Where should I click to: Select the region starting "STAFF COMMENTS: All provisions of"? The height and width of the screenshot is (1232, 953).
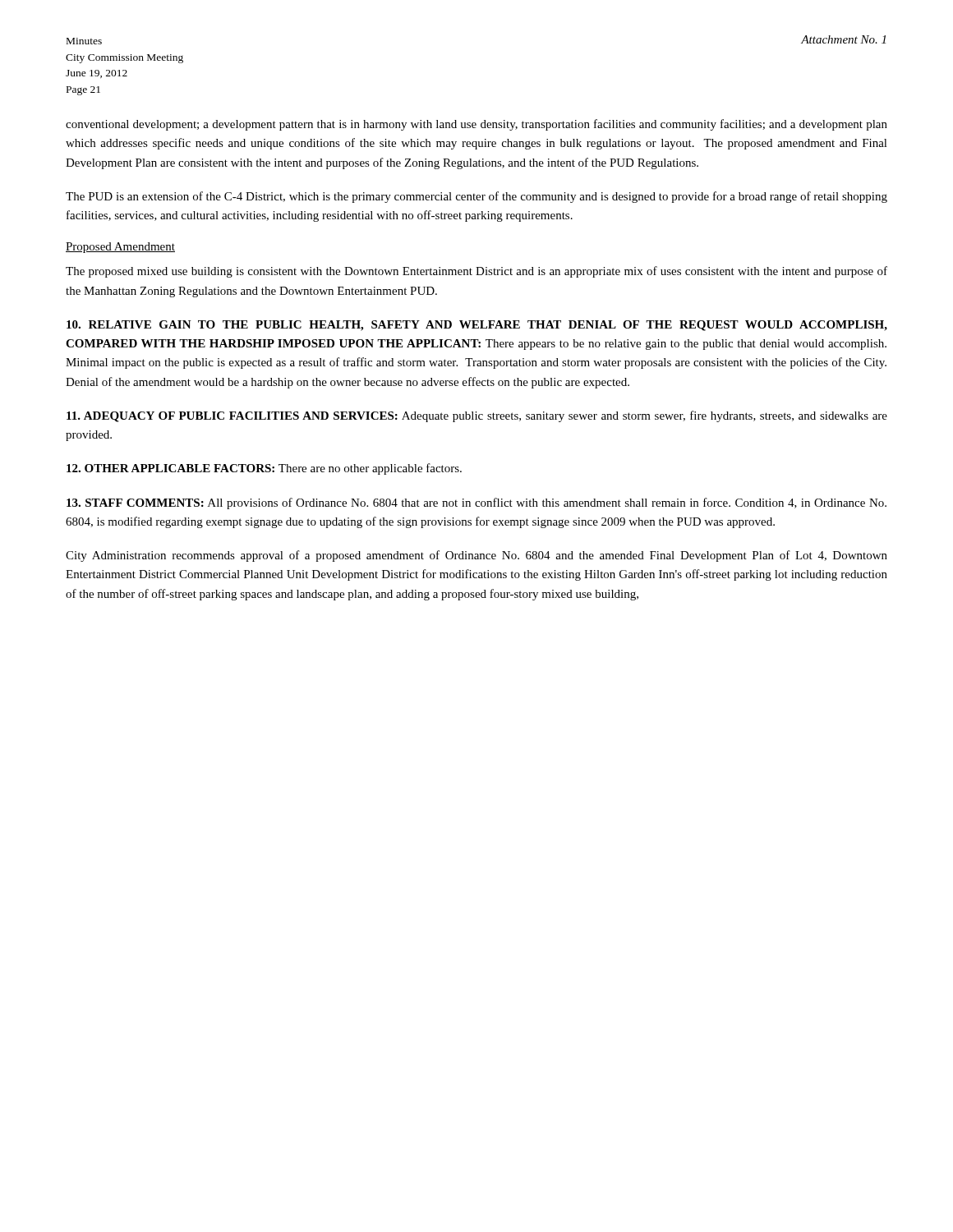pyautogui.click(x=476, y=512)
